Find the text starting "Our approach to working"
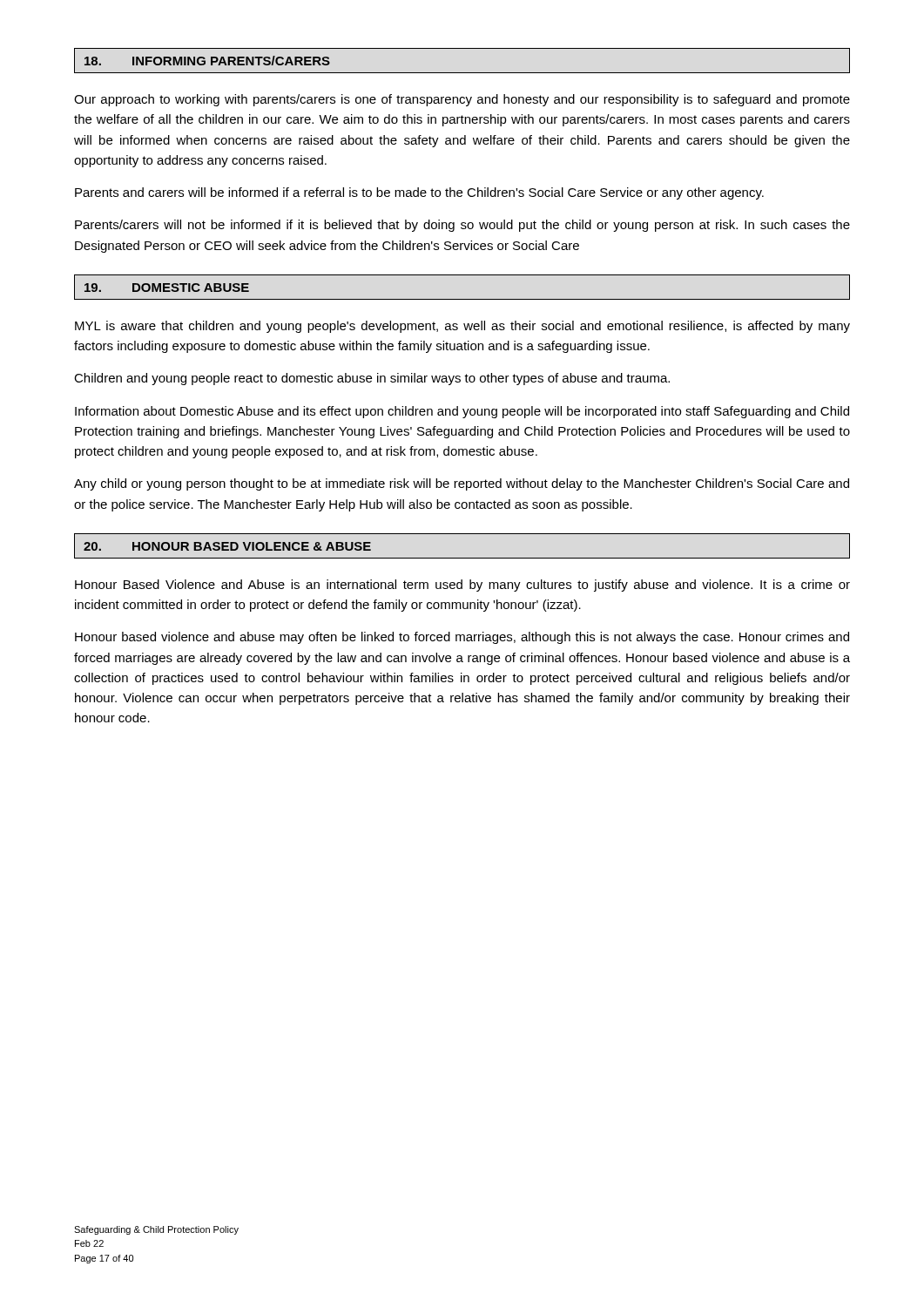The height and width of the screenshot is (1307, 924). tap(462, 129)
